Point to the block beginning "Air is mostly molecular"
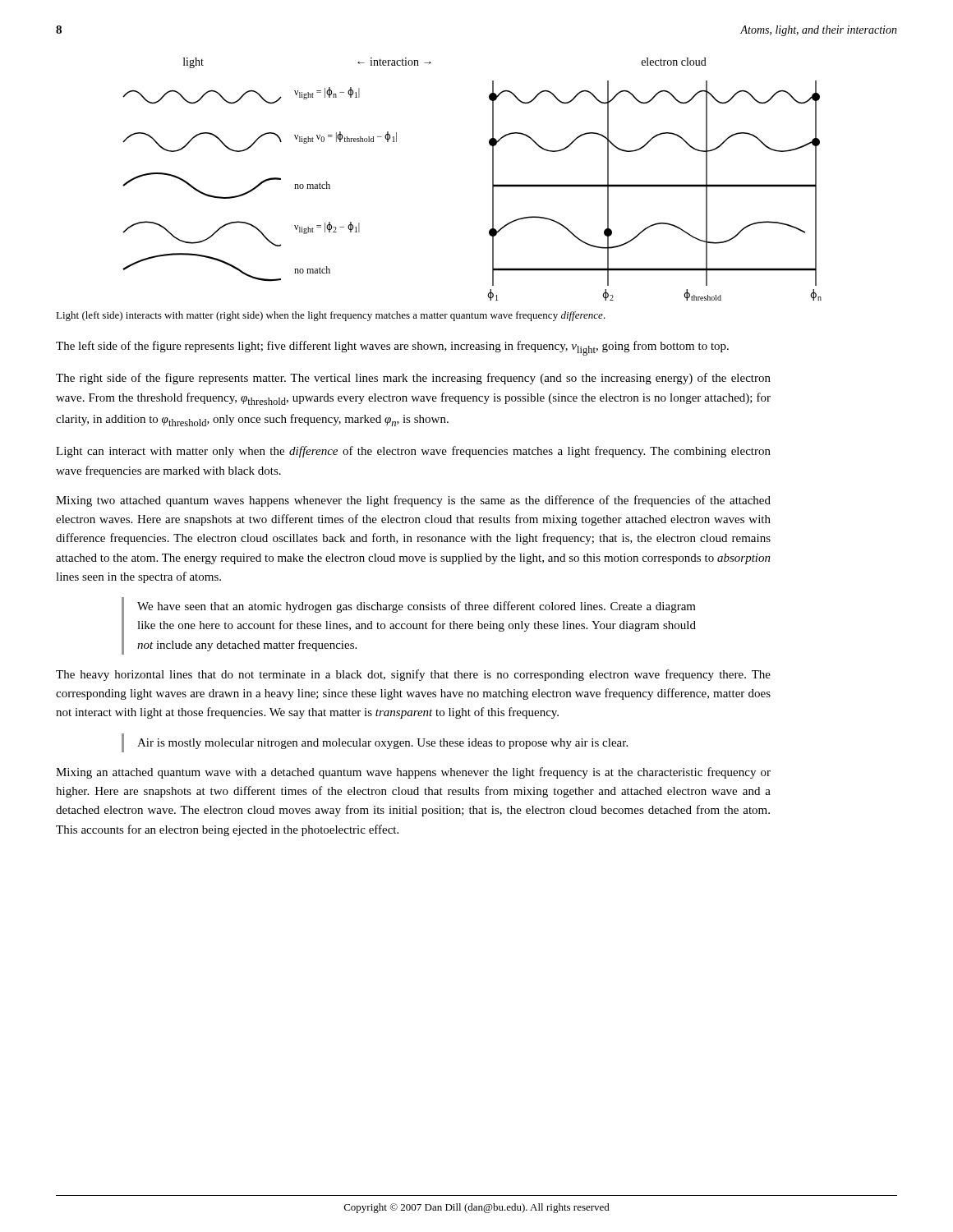Screen dimensions: 1232x953 click(383, 742)
